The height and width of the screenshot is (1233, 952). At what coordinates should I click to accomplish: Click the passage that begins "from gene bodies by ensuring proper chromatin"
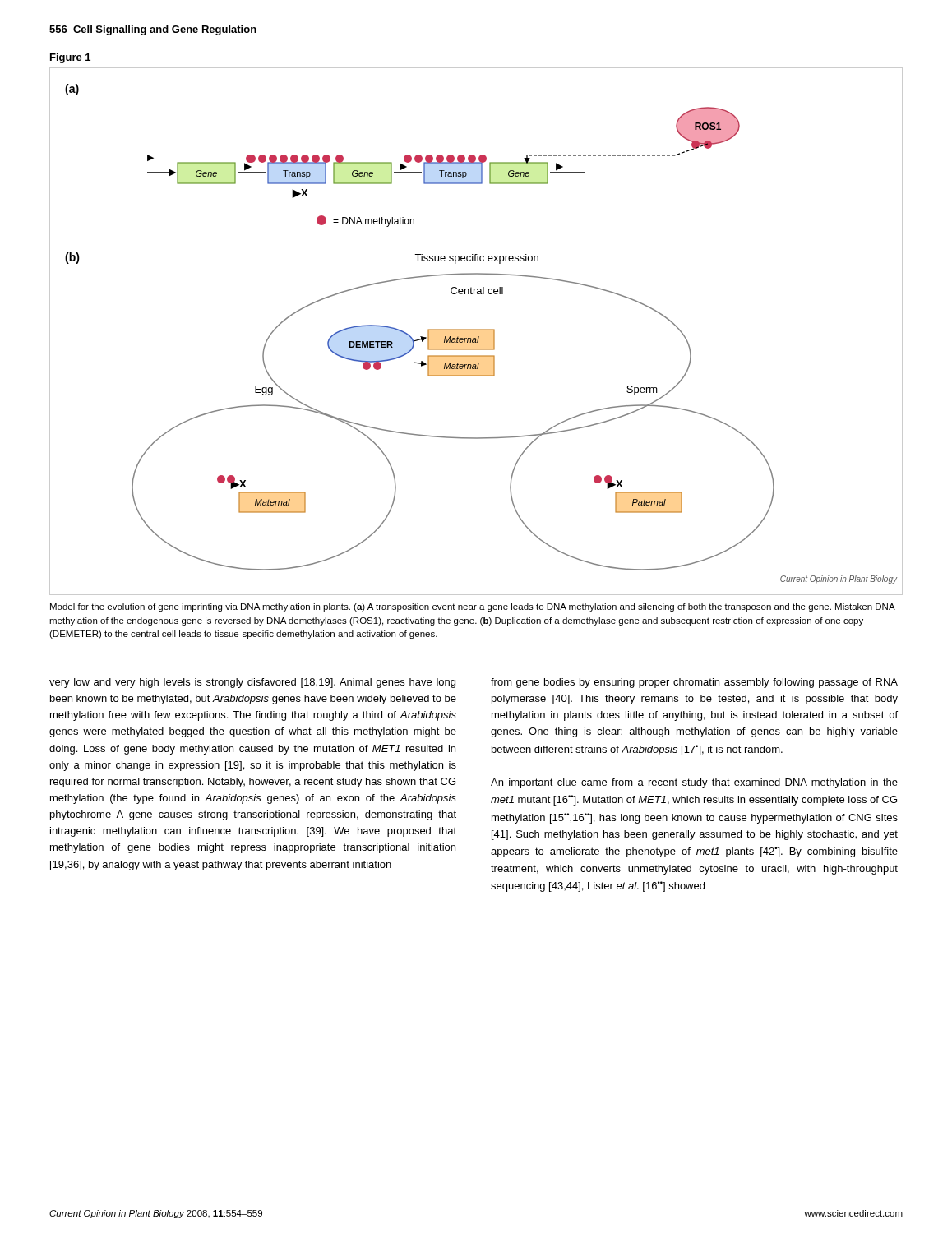pos(694,784)
